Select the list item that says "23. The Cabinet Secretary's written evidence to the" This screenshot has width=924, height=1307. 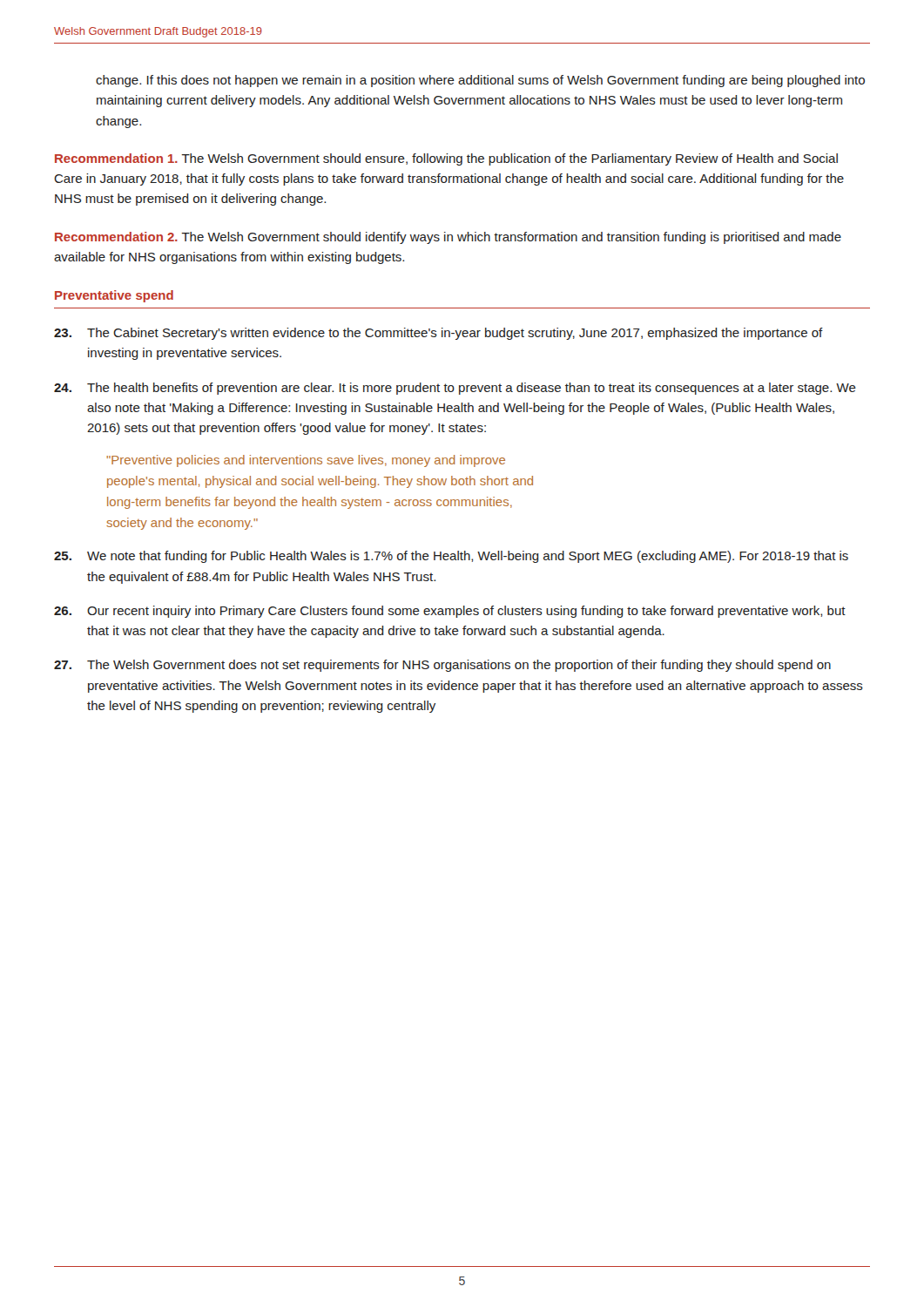pos(462,343)
